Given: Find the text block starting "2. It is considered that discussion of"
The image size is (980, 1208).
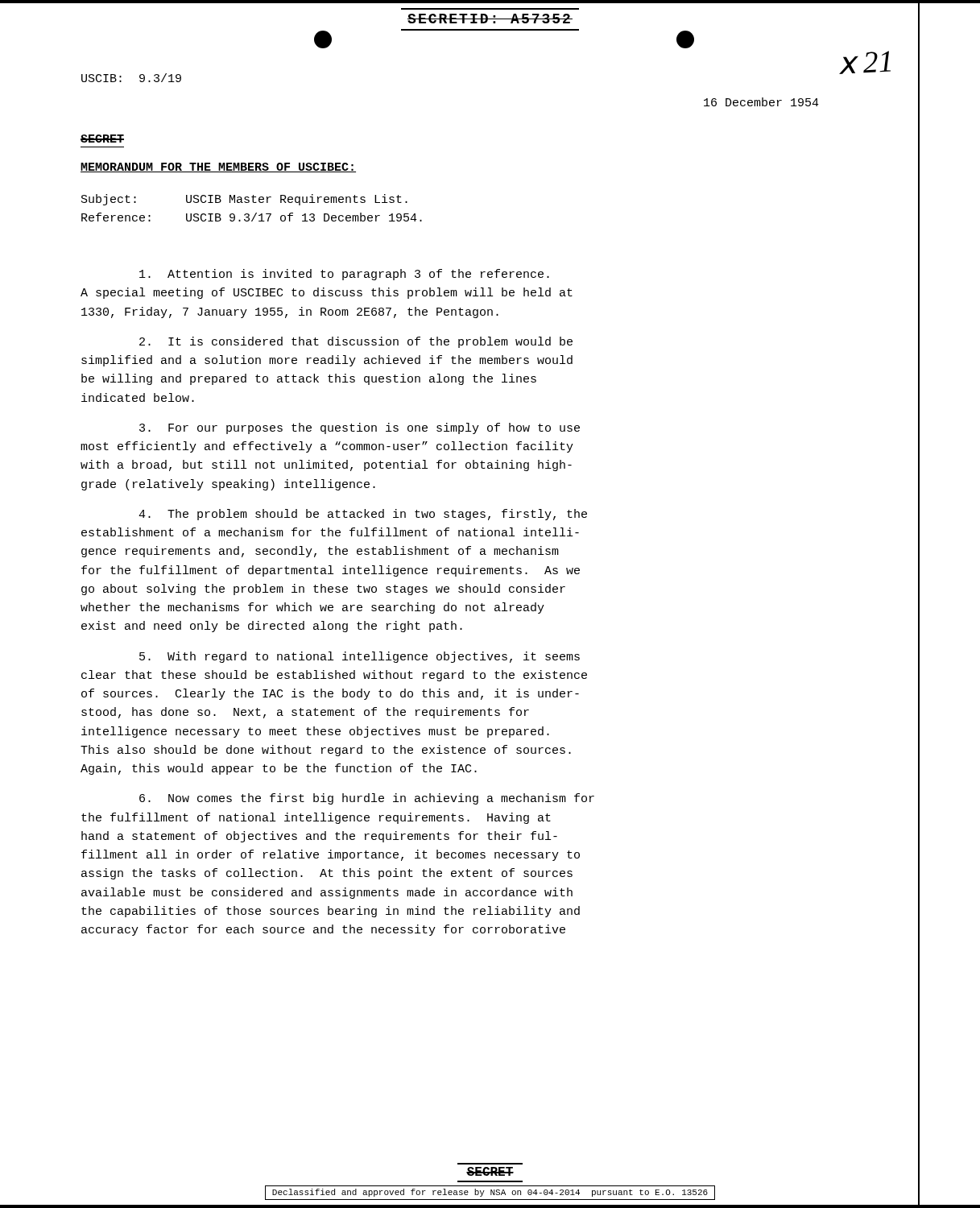Looking at the screenshot, I should pos(327,371).
